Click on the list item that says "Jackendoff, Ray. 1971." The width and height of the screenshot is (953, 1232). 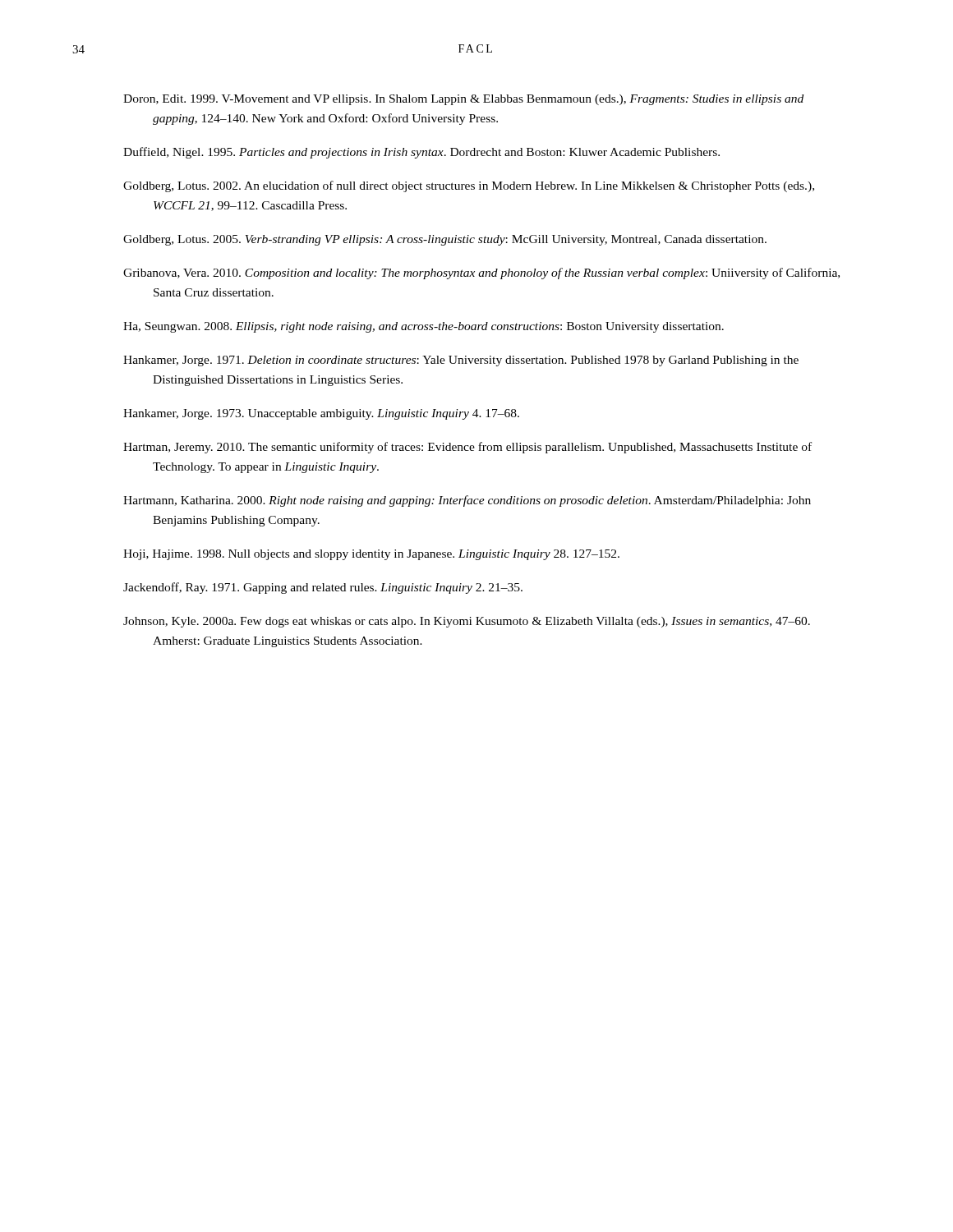pyautogui.click(x=323, y=587)
